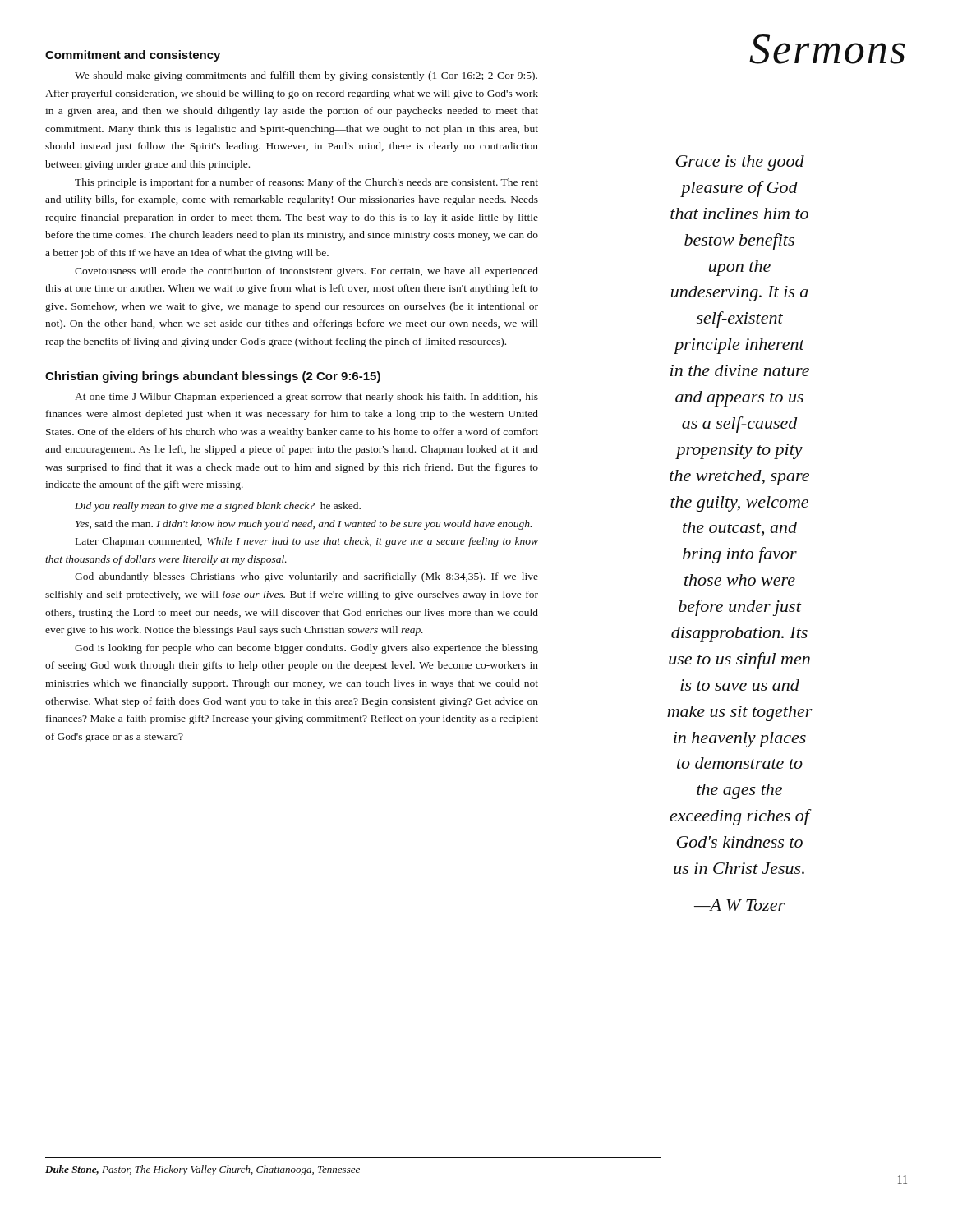This screenshot has width=953, height=1232.
Task: Select the block starting "We should make"
Action: coord(292,208)
